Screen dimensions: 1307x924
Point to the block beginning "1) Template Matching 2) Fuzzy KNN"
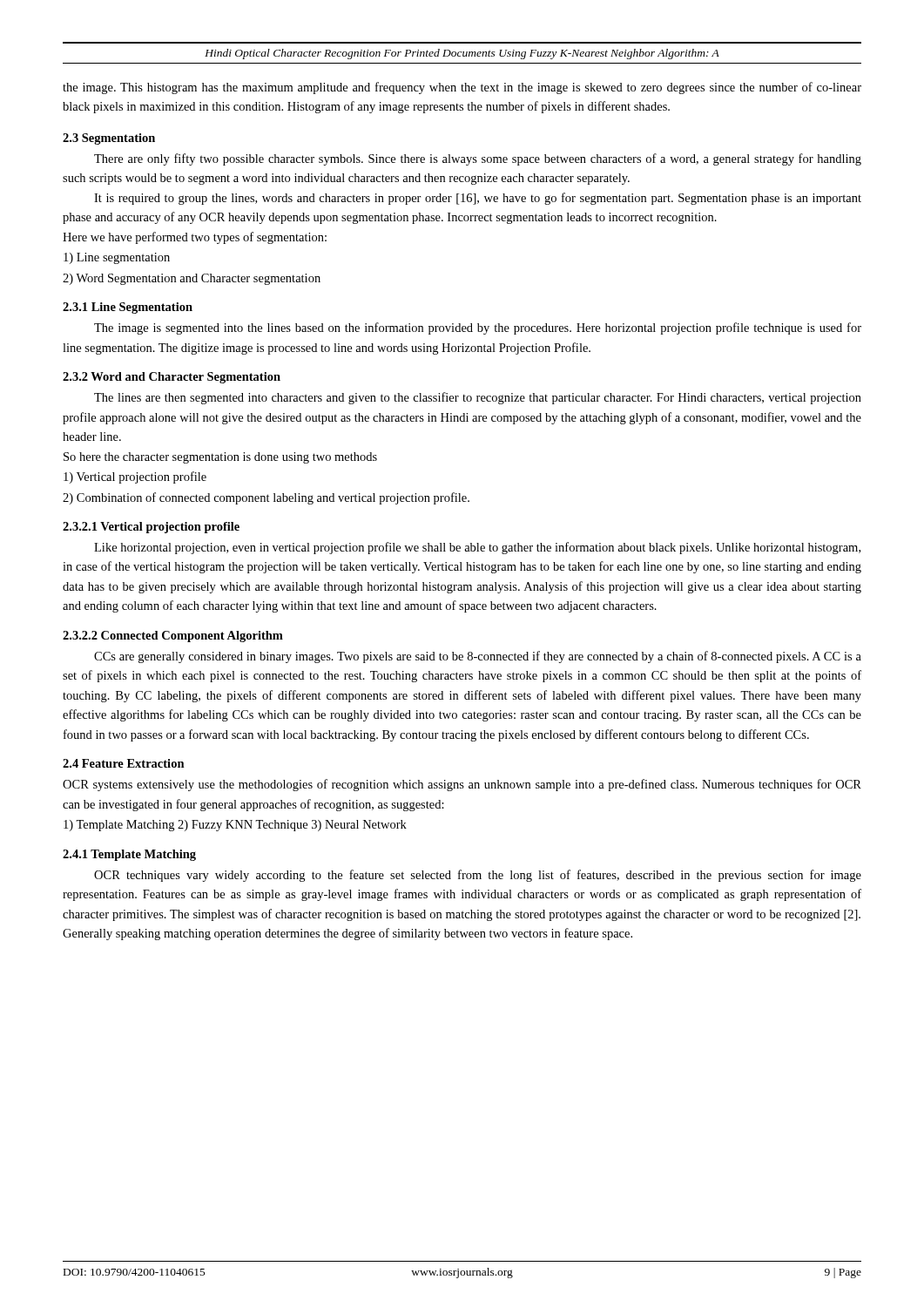coord(235,824)
